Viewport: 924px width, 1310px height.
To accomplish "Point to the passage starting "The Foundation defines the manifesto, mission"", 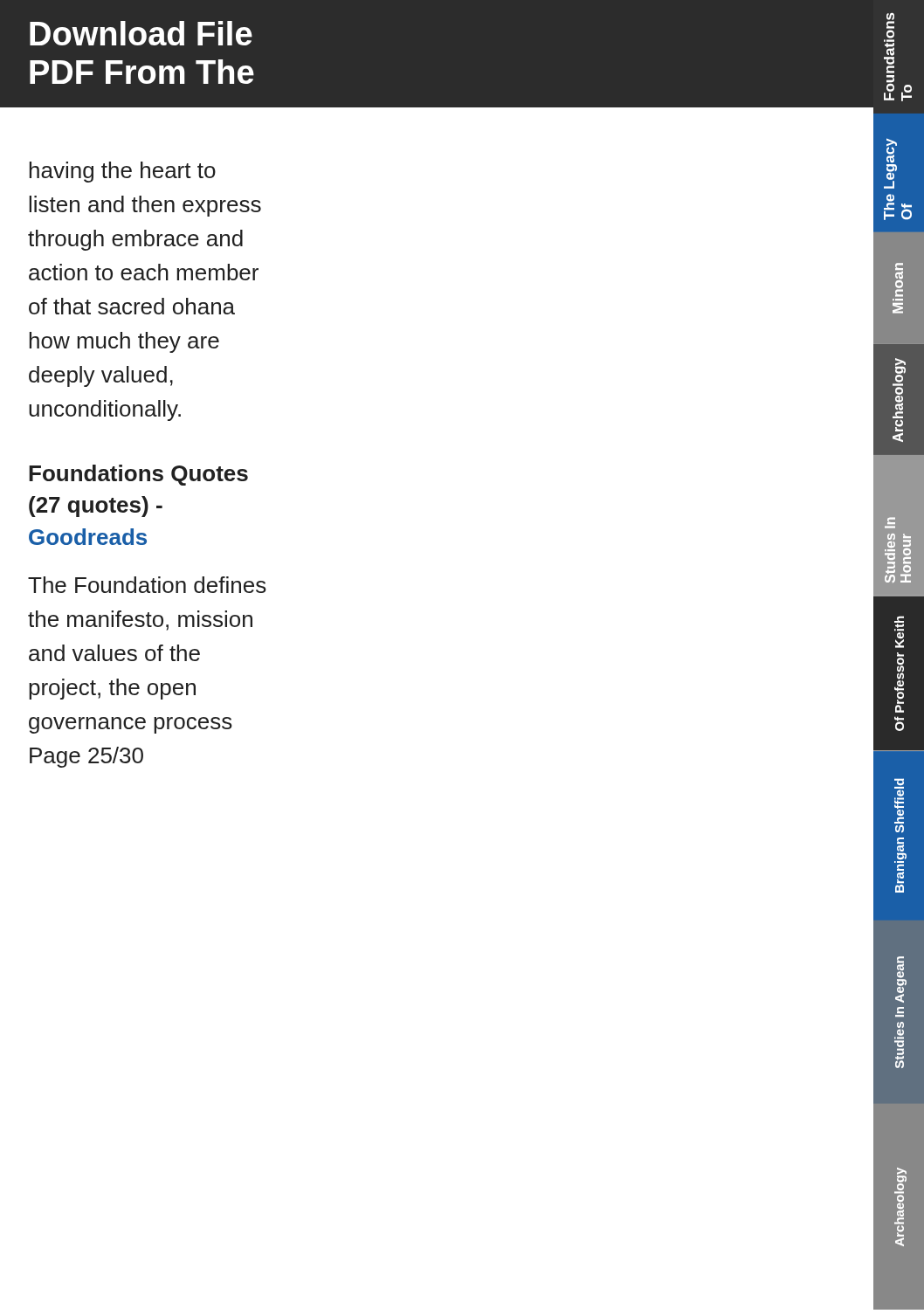I will click(x=147, y=670).
